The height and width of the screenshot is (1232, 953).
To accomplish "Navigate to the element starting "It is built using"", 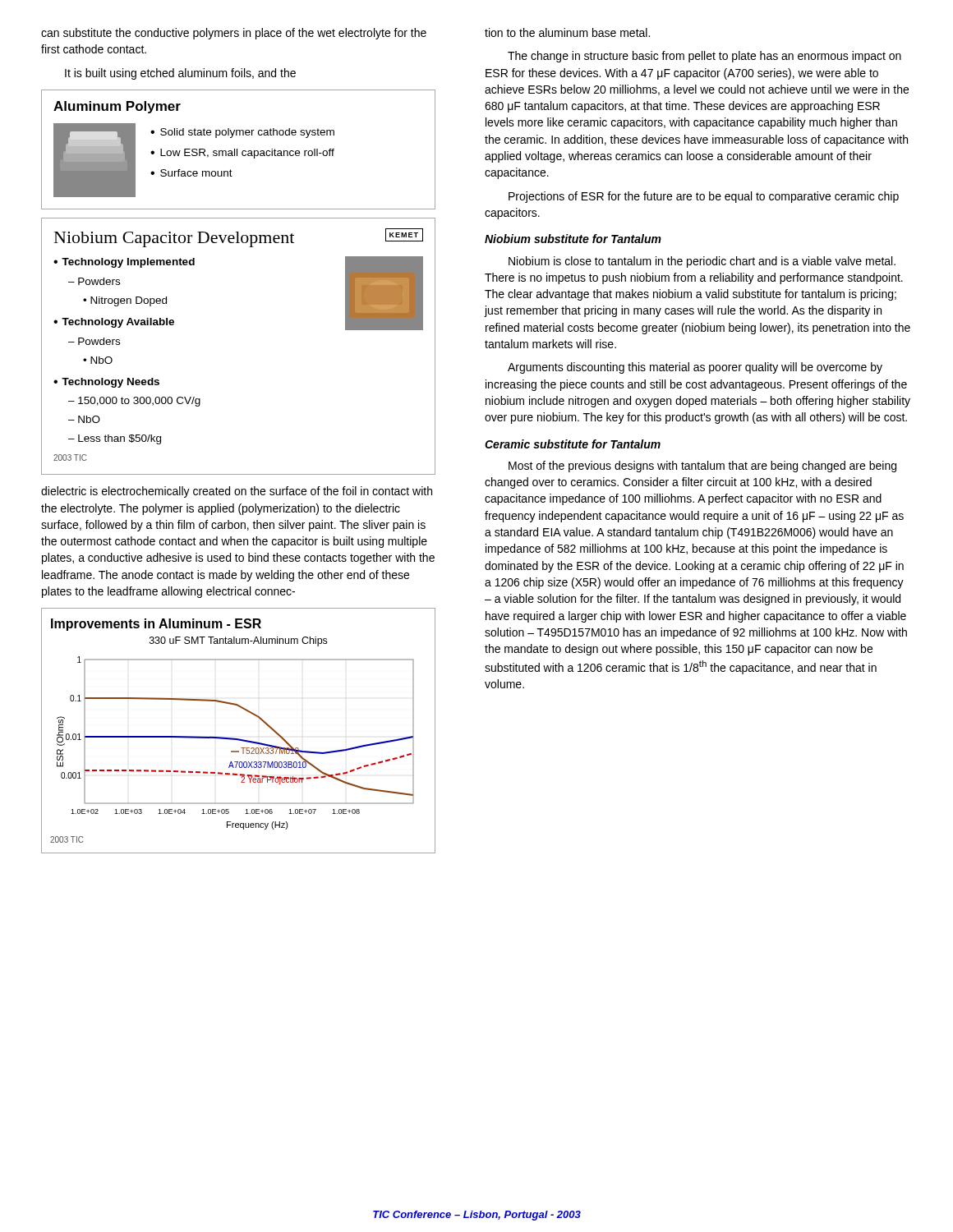I will pyautogui.click(x=238, y=73).
